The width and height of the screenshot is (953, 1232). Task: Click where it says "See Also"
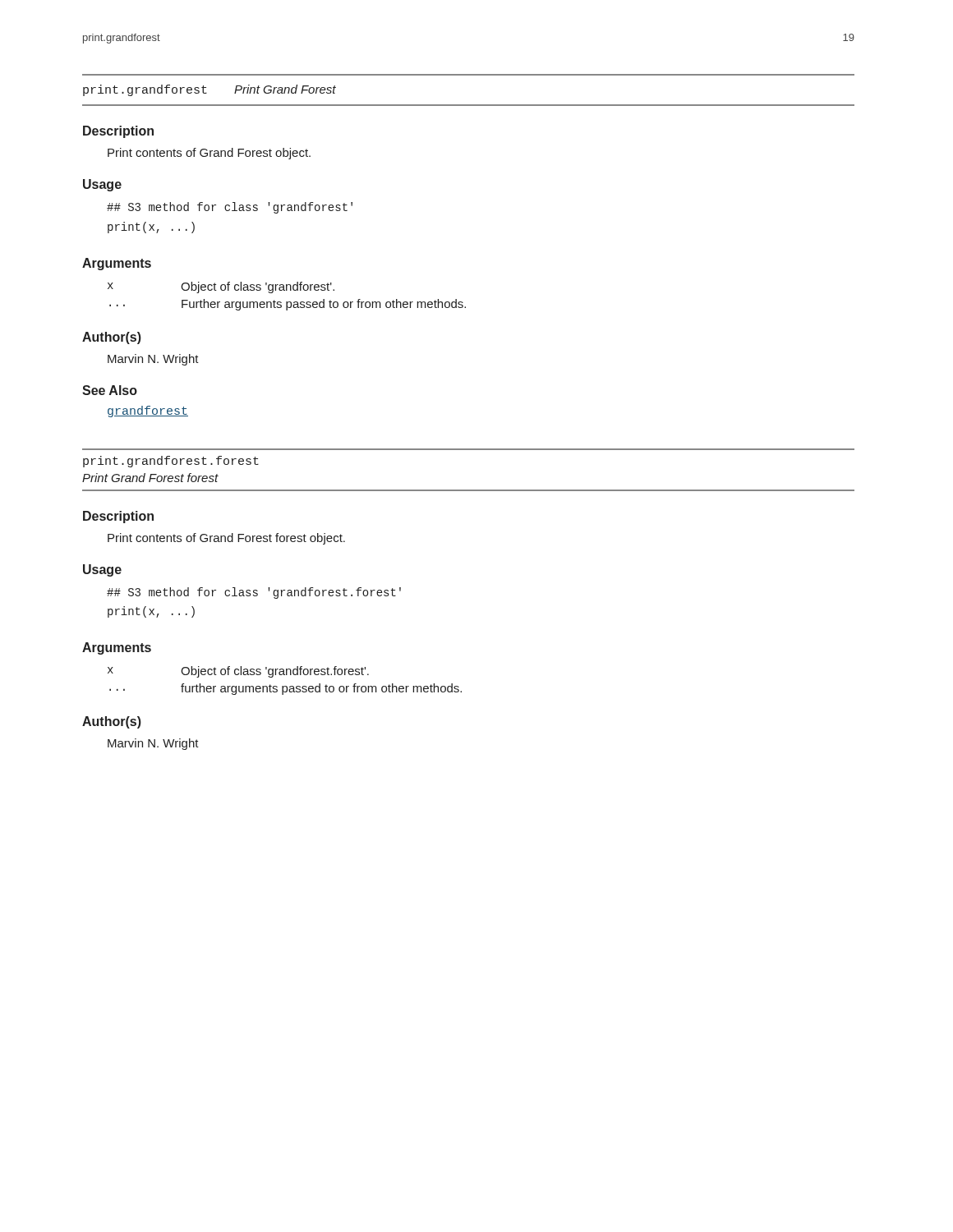(x=110, y=390)
